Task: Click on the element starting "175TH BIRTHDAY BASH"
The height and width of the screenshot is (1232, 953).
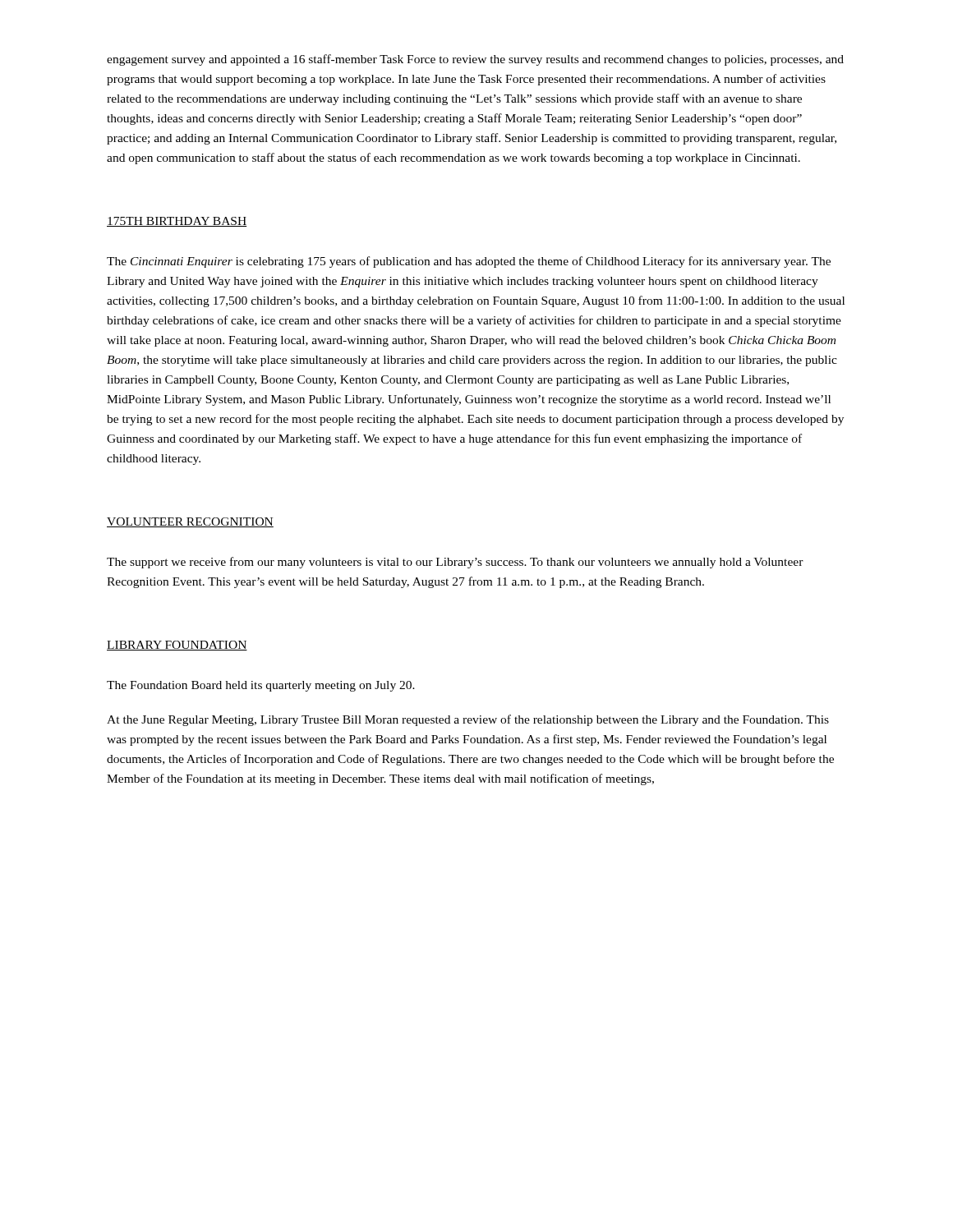Action: pos(177,221)
